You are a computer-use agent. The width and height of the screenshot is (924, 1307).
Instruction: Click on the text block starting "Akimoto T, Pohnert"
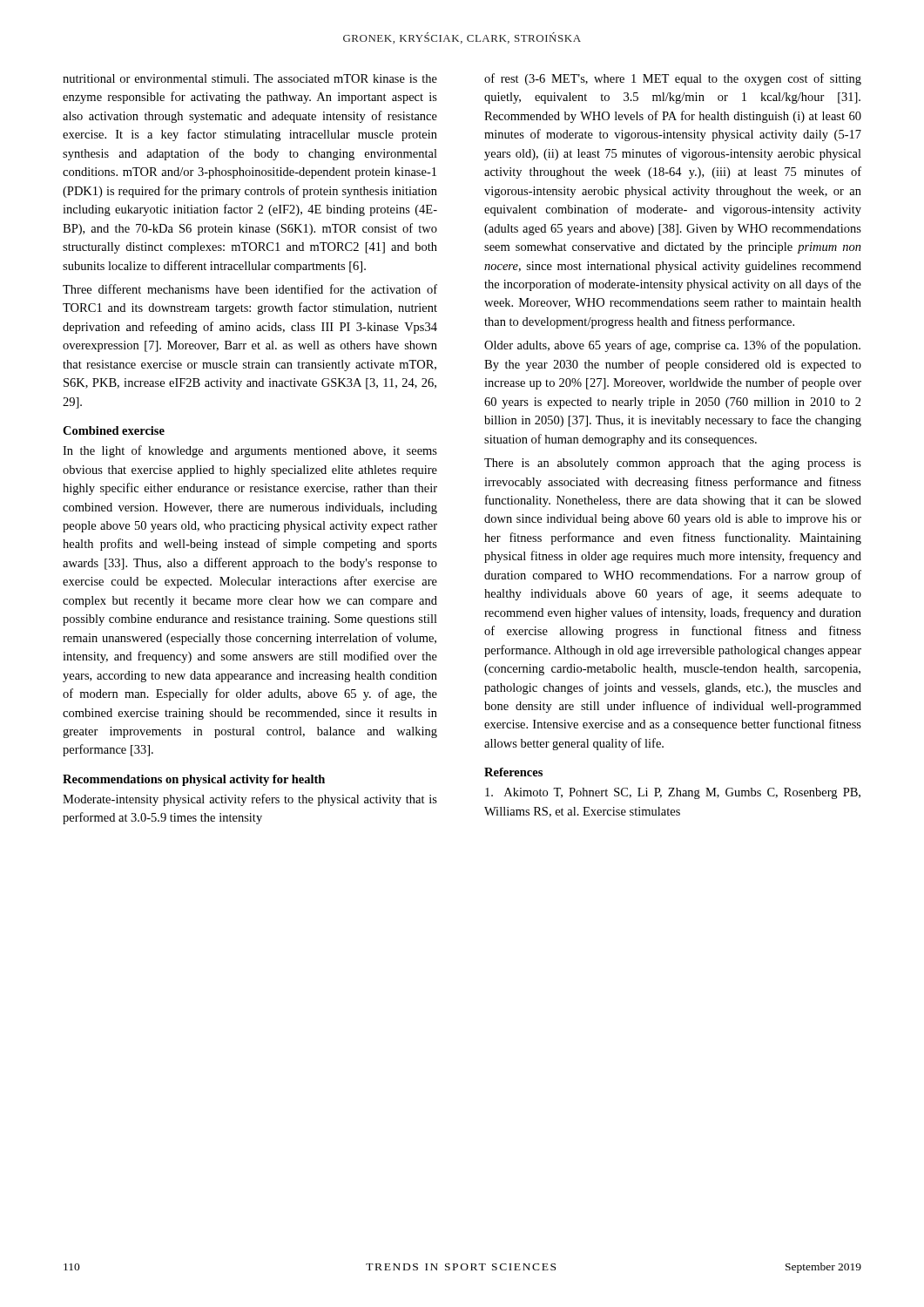[x=673, y=802]
